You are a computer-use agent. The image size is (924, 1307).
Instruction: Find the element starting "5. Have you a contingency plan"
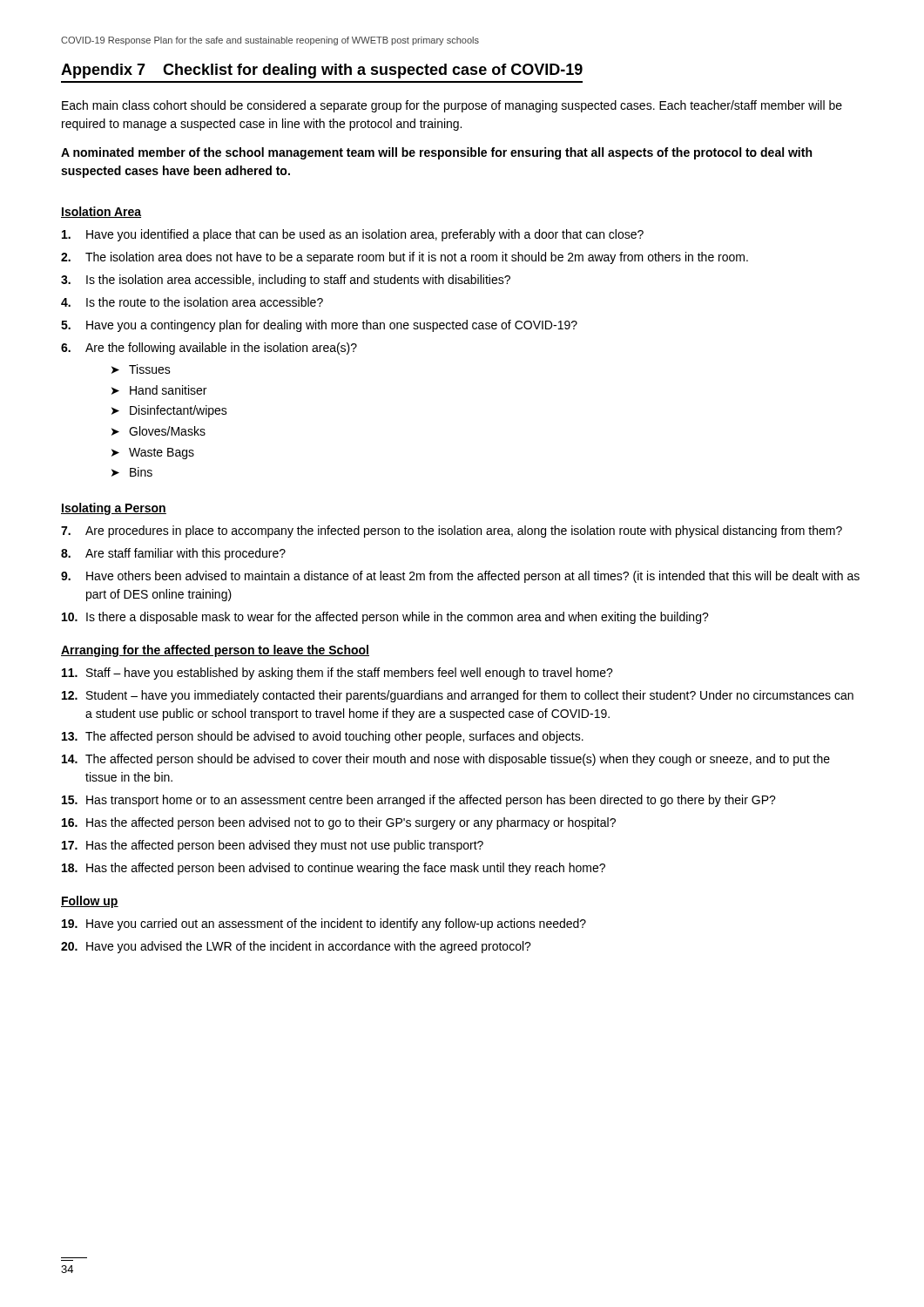point(462,325)
